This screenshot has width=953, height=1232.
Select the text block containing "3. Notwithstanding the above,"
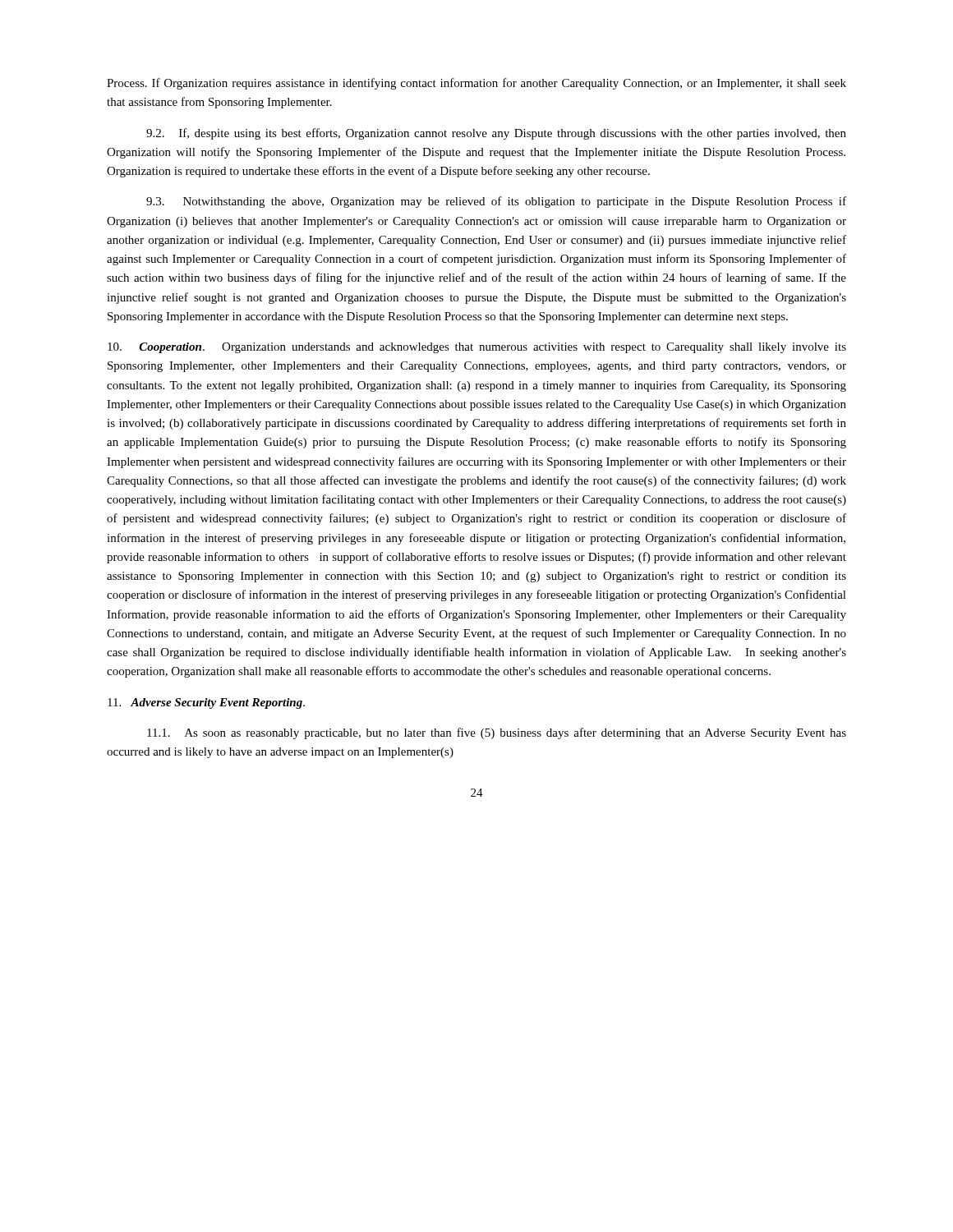point(476,259)
